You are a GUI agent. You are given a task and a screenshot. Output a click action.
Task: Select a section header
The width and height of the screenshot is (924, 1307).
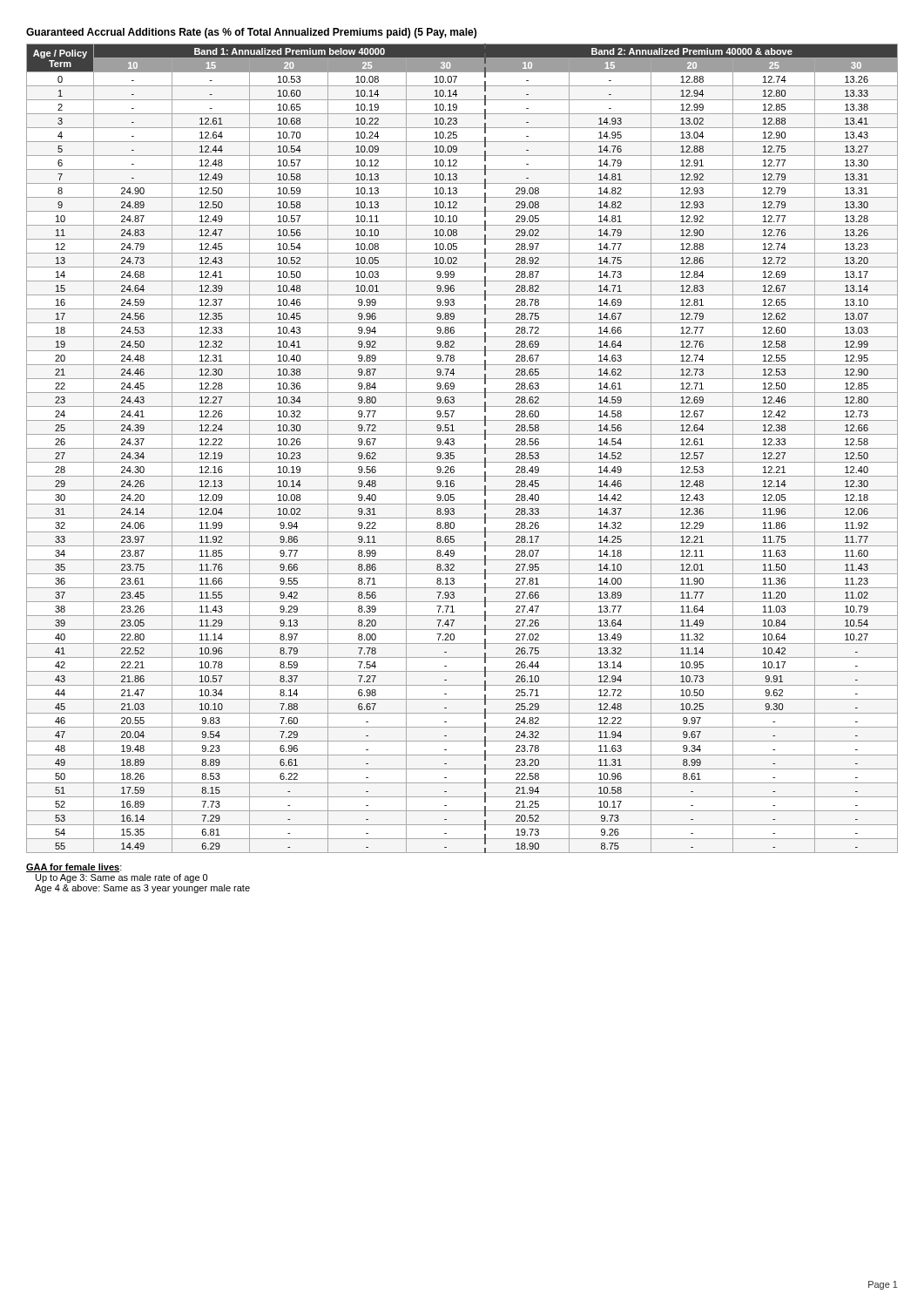click(x=252, y=32)
